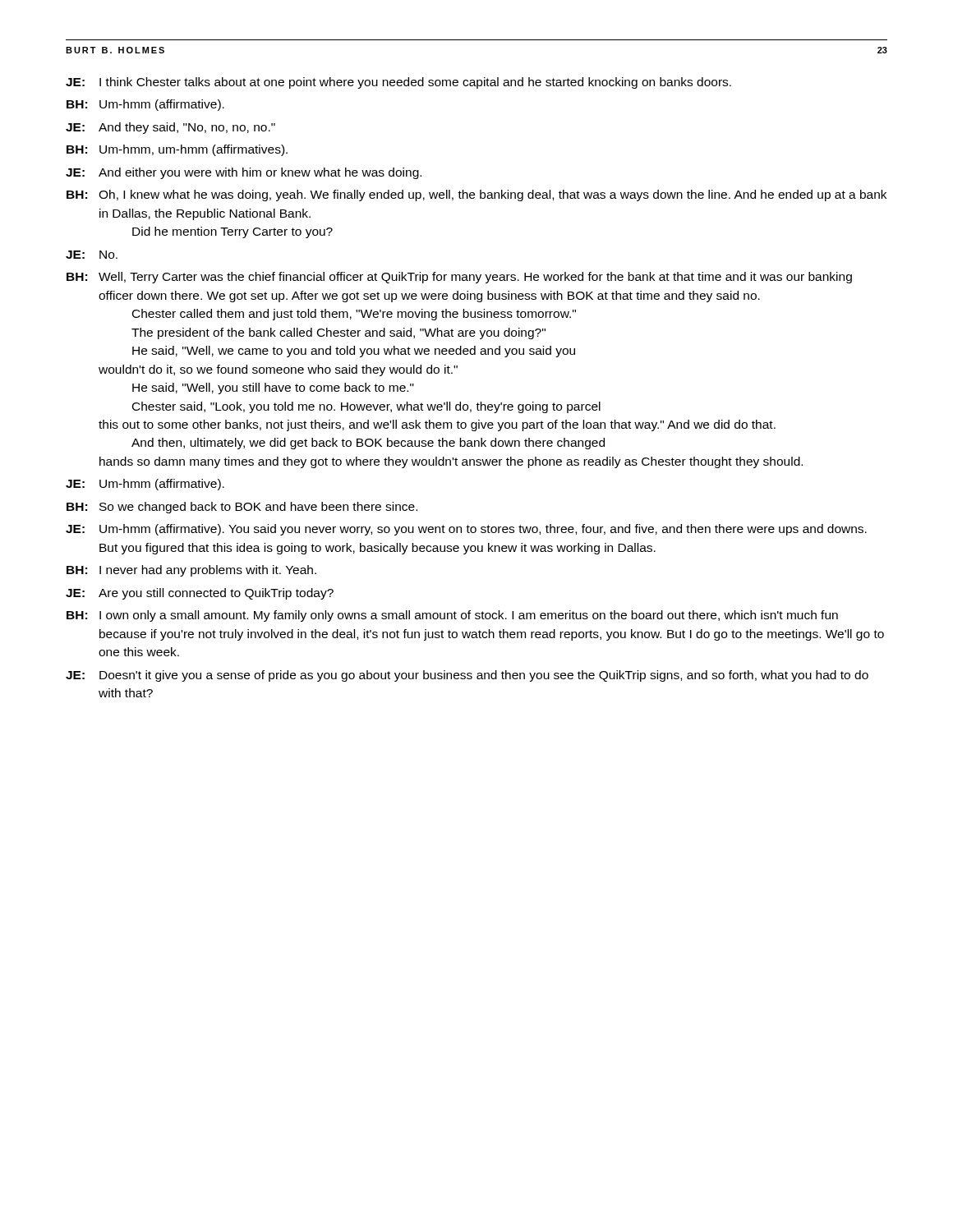Navigate to the passage starting "JE: And they said, "No,"

170,128
